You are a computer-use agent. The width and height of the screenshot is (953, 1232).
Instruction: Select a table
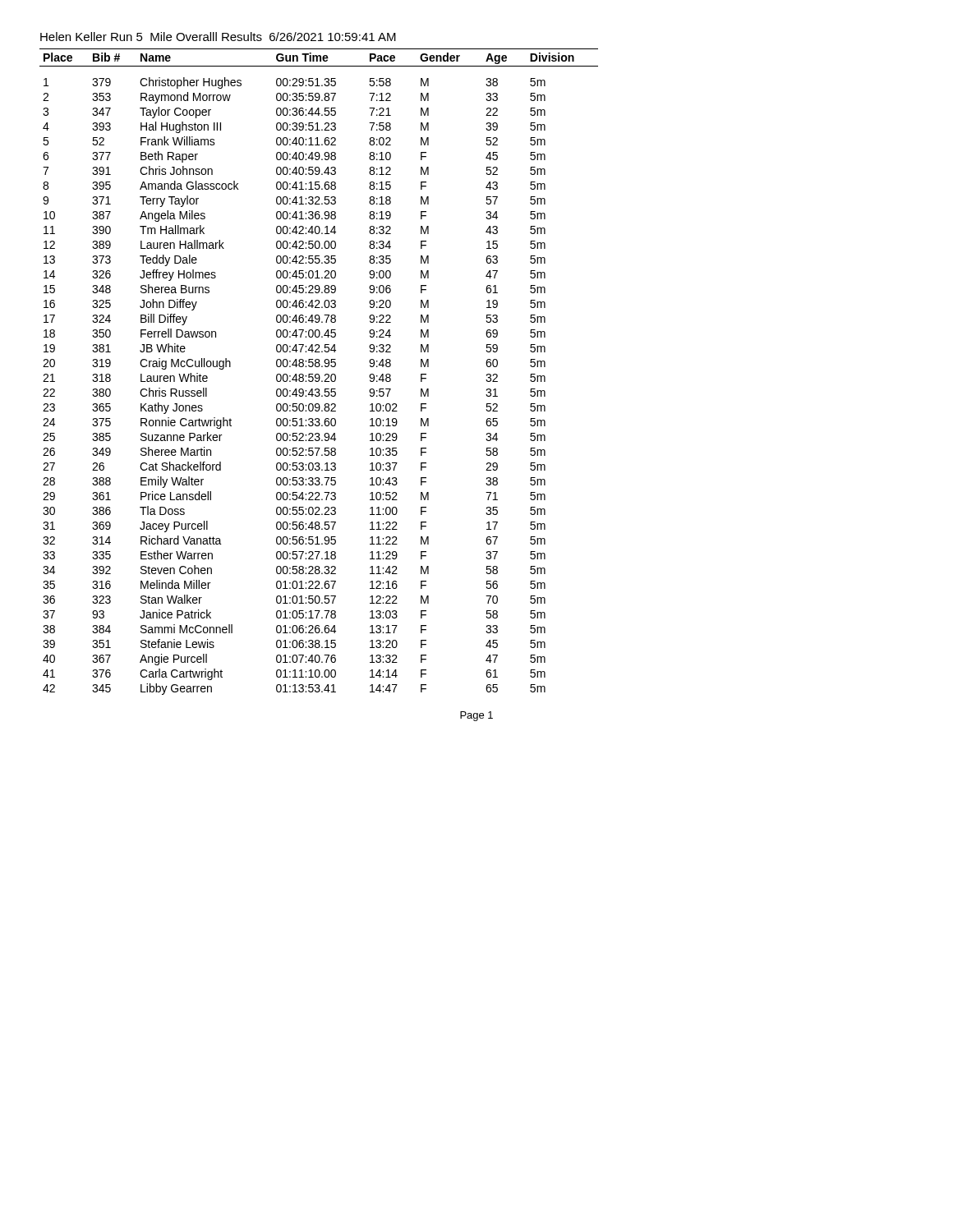point(476,372)
